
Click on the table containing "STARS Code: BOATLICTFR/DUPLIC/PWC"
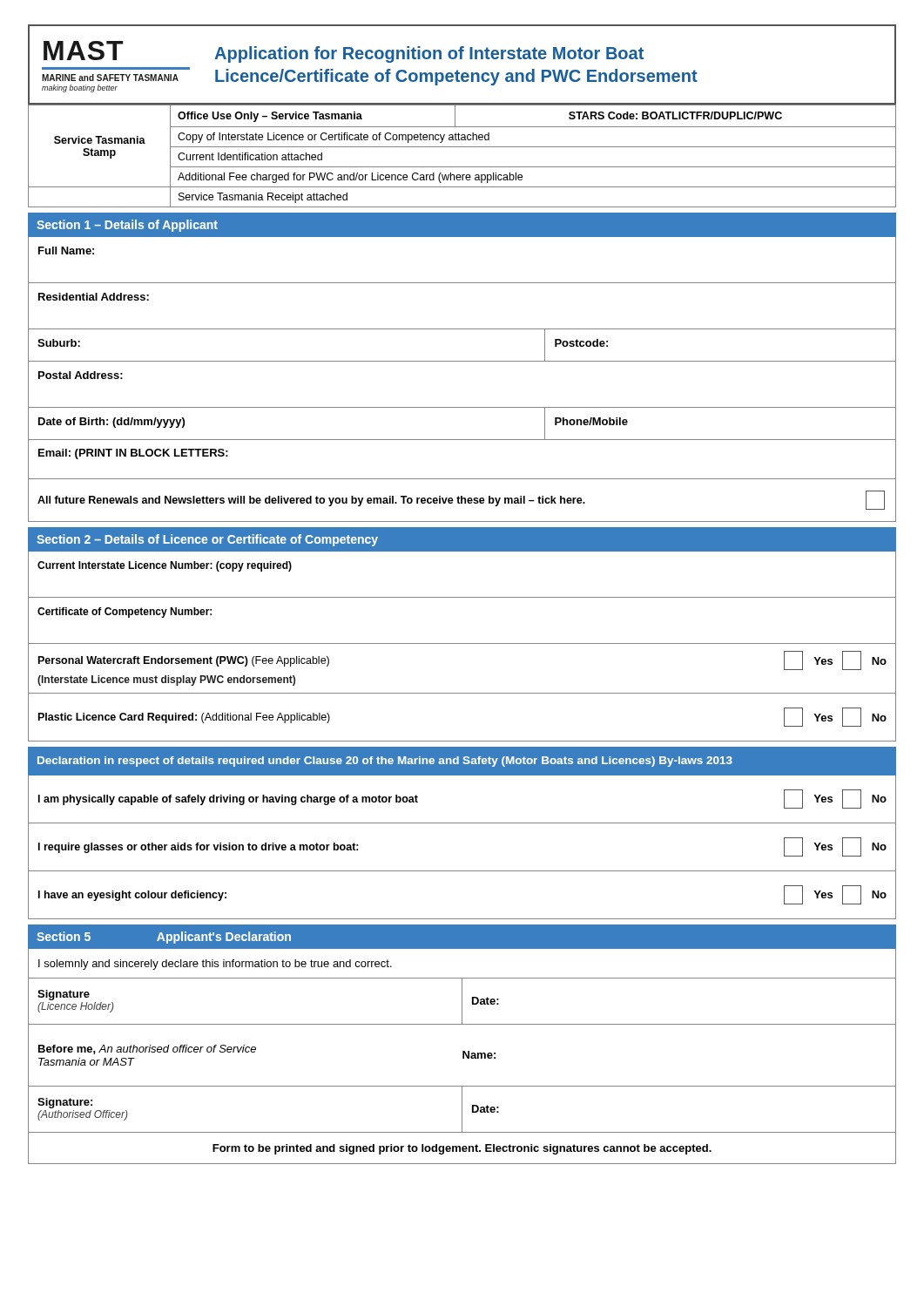click(x=462, y=156)
